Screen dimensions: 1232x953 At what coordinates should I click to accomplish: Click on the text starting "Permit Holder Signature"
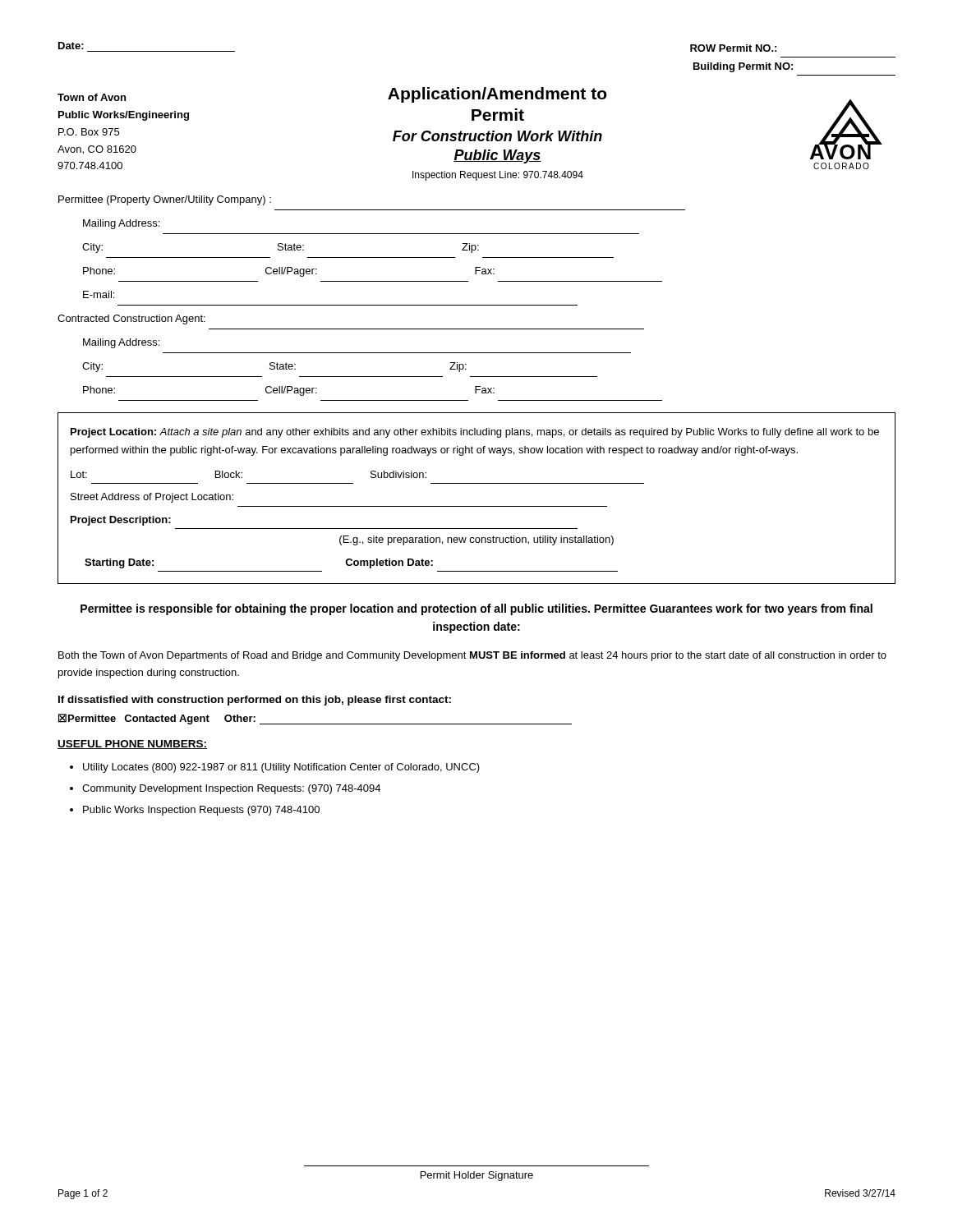[476, 1173]
